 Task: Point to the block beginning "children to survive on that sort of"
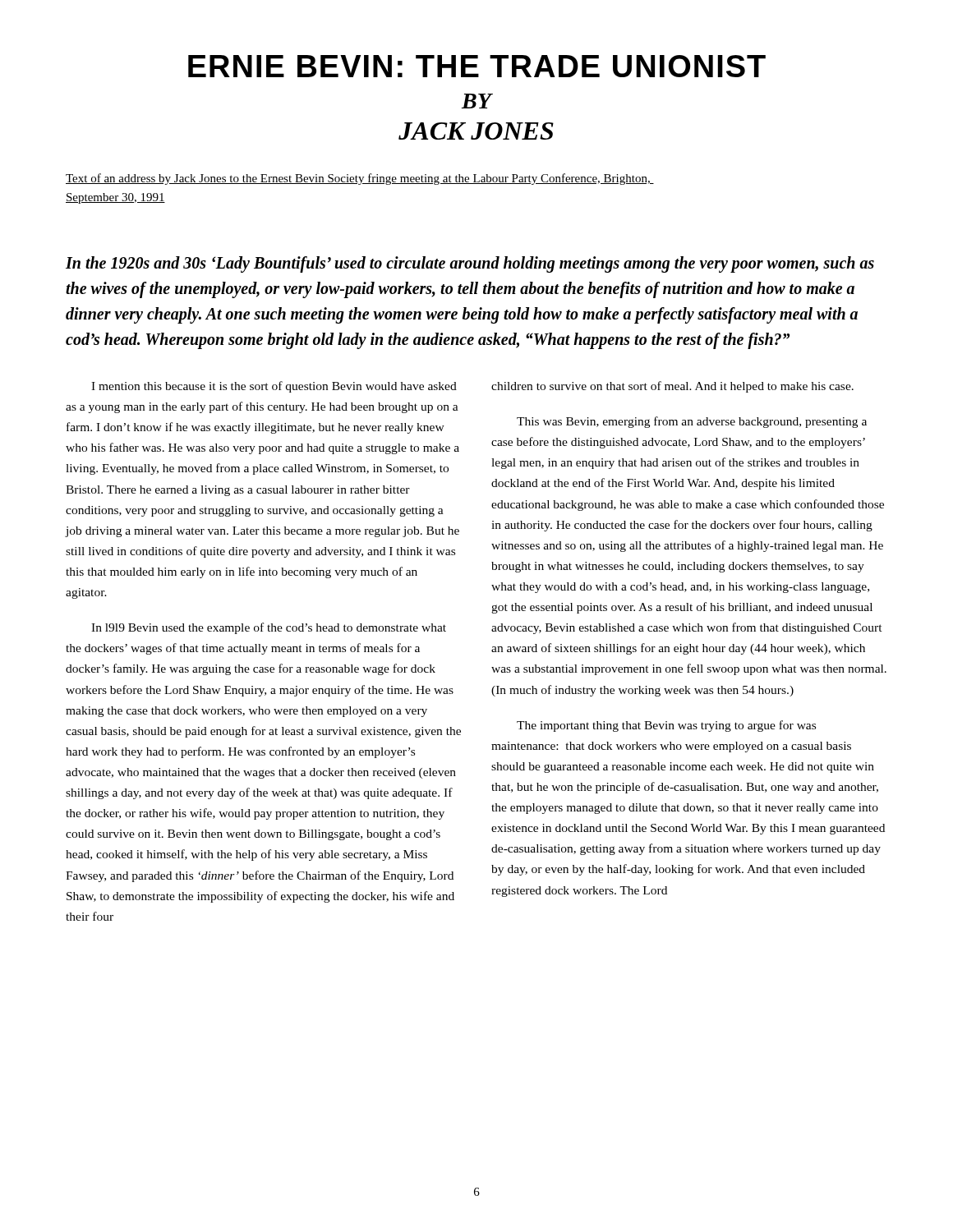[689, 638]
